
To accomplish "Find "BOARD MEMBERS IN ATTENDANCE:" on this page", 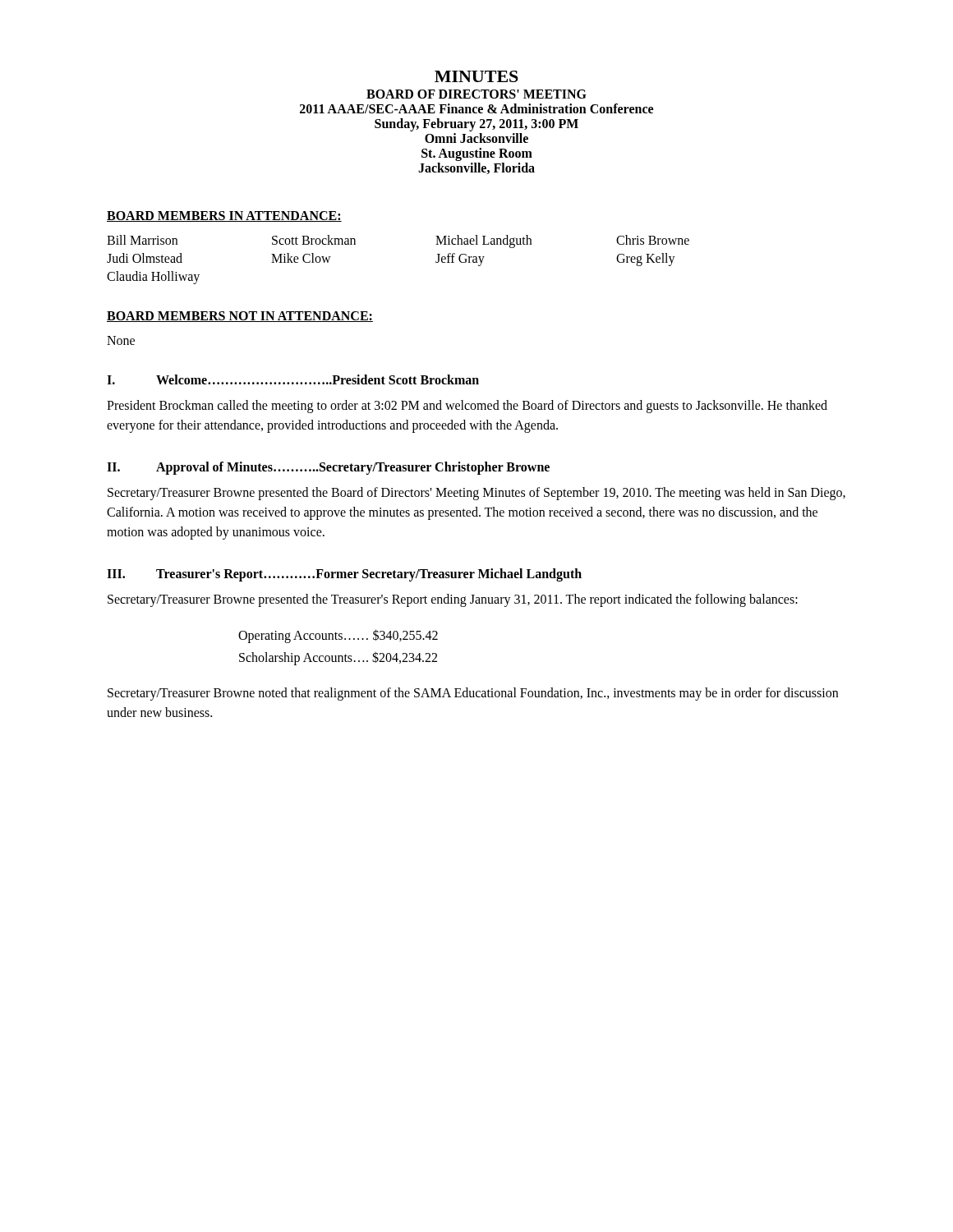I will tap(224, 216).
